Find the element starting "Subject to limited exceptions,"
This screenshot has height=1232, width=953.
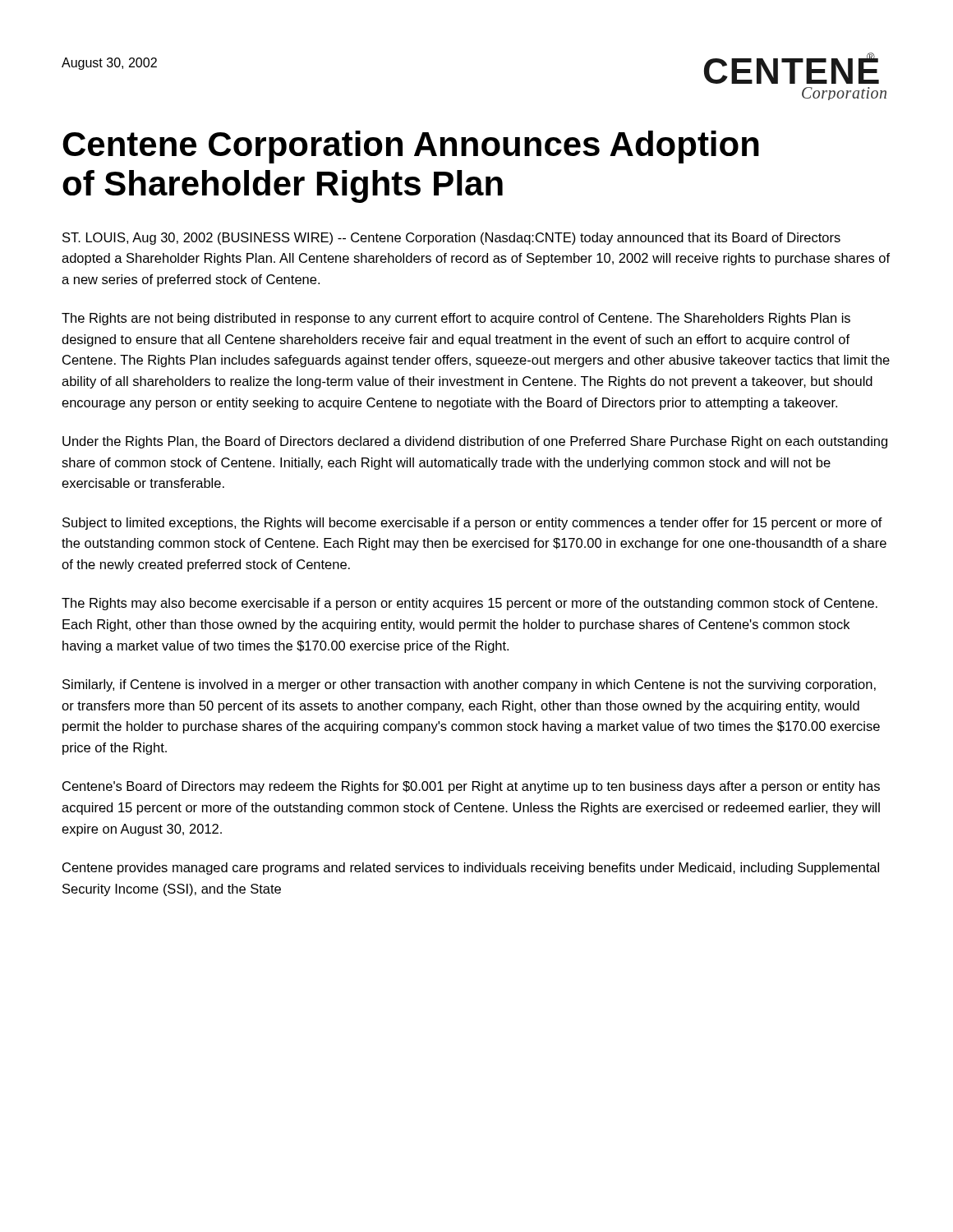point(474,543)
